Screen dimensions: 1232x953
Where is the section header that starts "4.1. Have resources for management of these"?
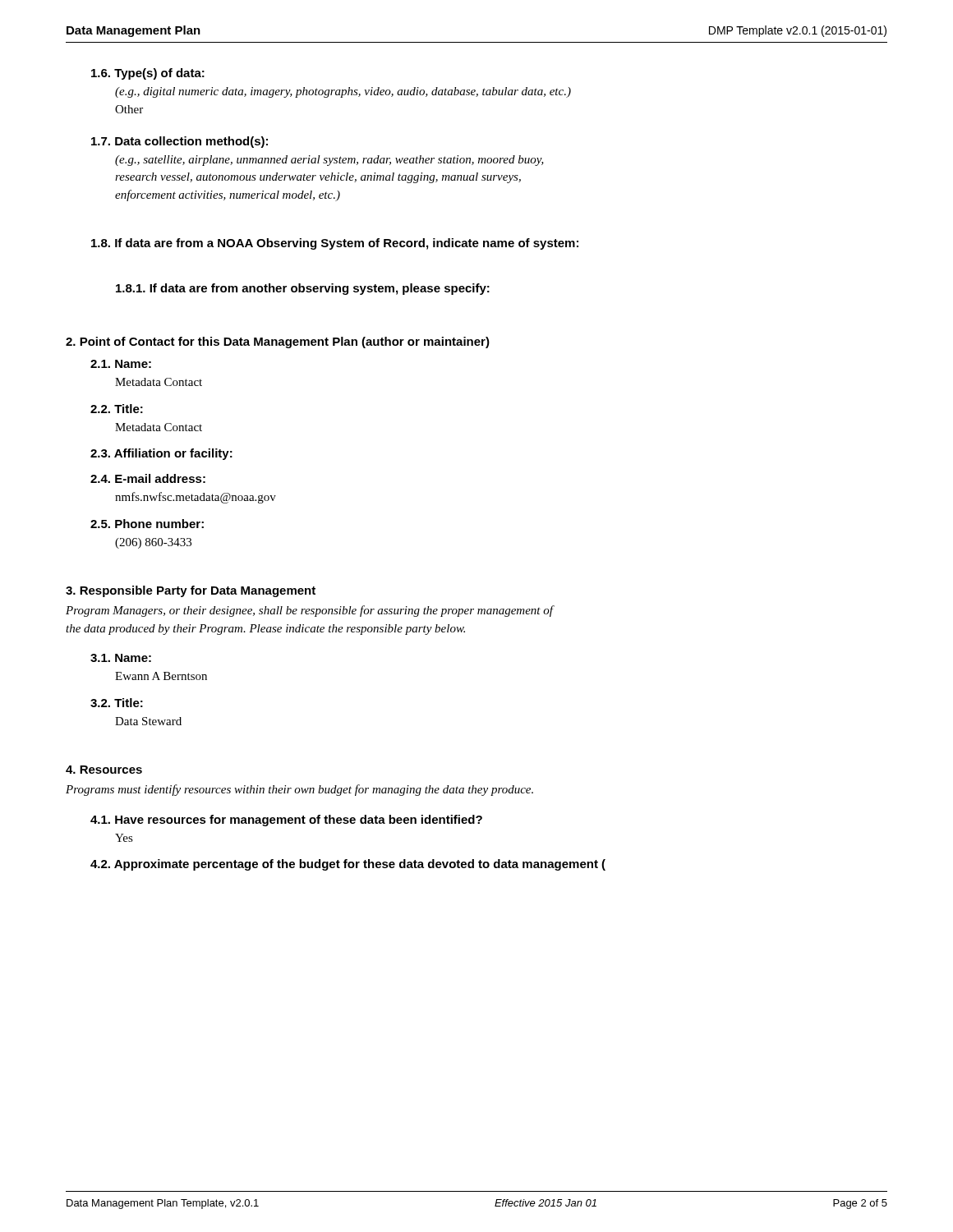[x=287, y=819]
